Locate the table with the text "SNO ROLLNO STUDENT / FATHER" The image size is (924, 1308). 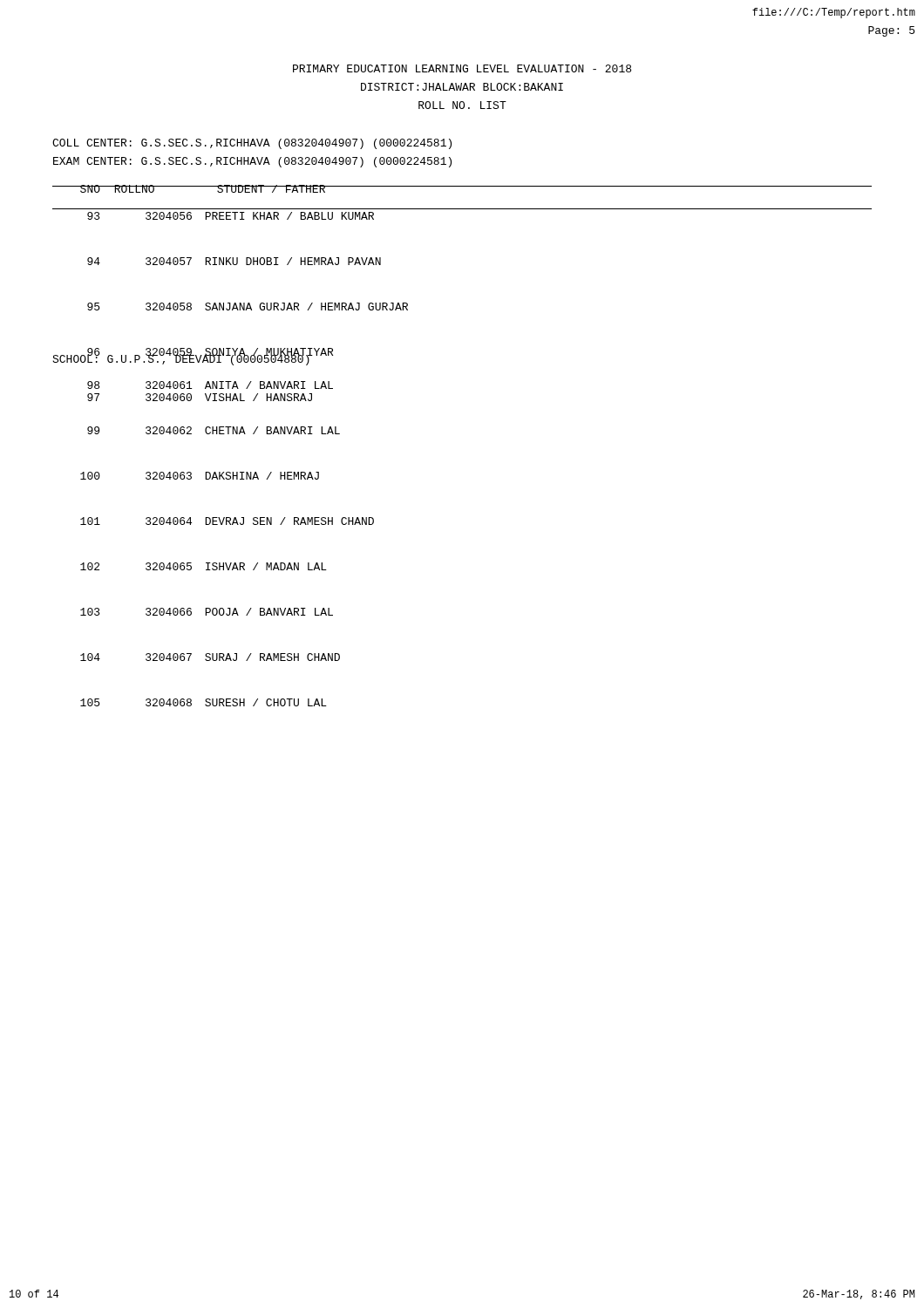point(189,190)
